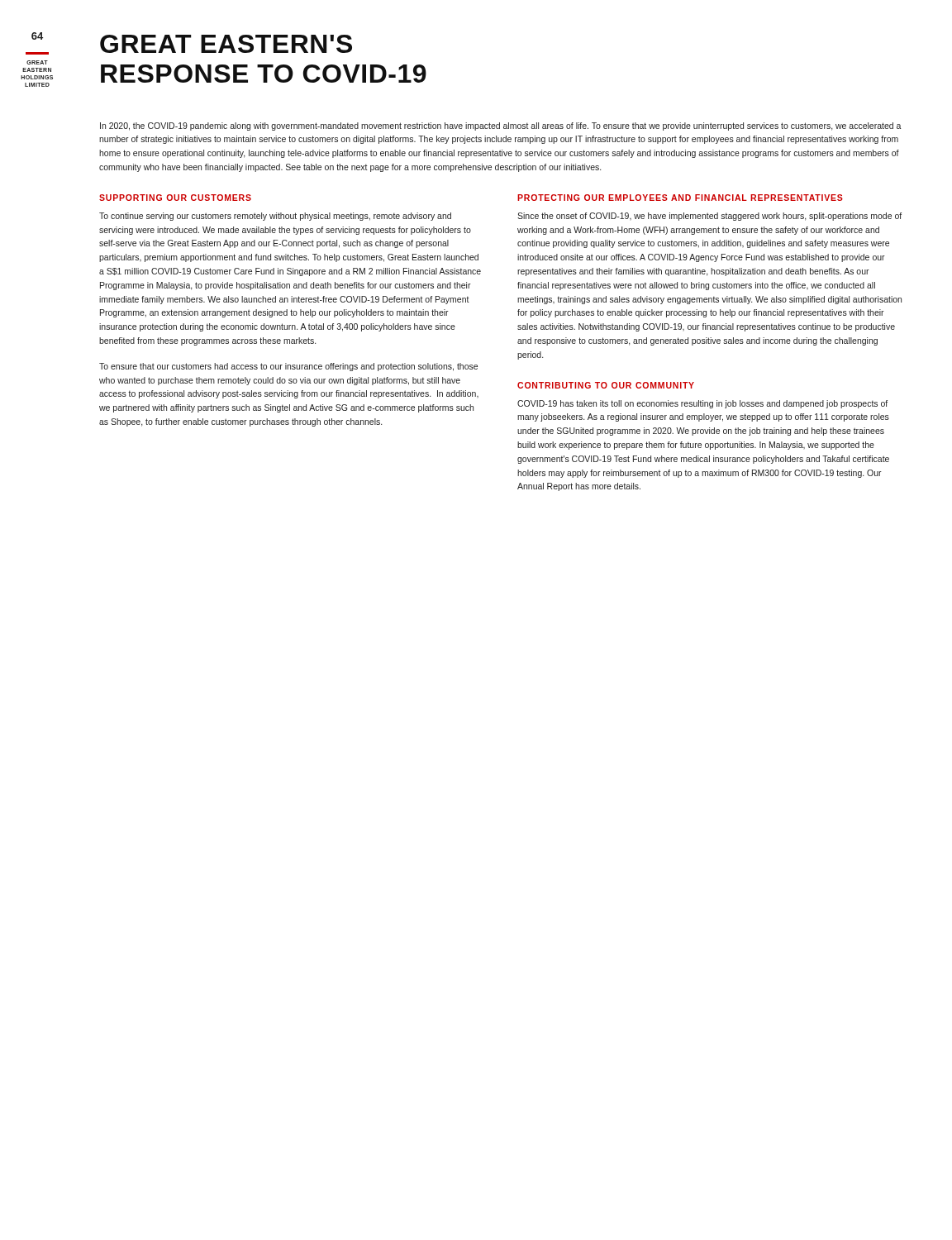The height and width of the screenshot is (1240, 952).
Task: Locate the text "GREAT EASTERN'SRESPONSE TO COVID-19"
Action: tap(226, 44)
